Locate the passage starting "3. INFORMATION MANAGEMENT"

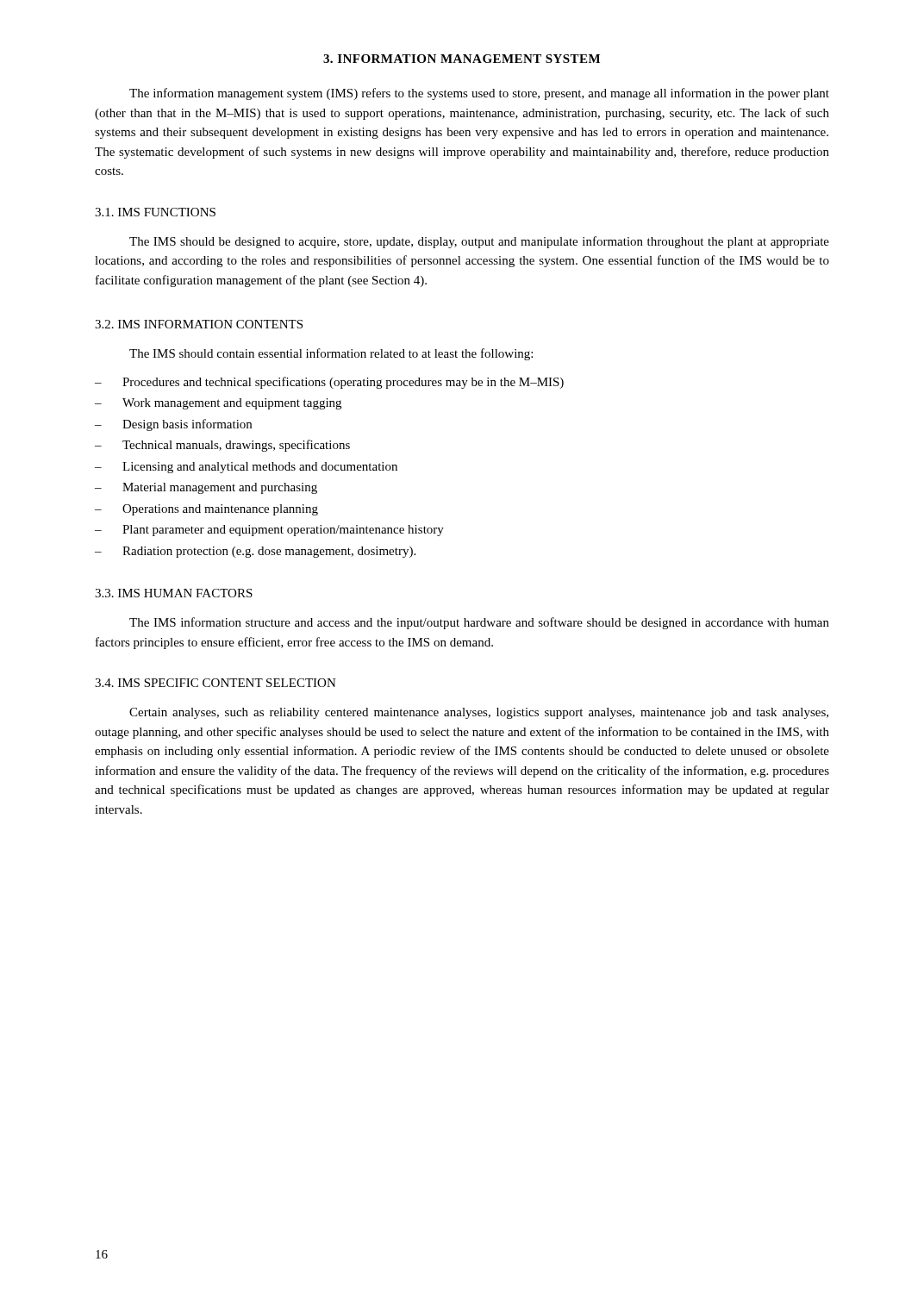click(x=462, y=59)
